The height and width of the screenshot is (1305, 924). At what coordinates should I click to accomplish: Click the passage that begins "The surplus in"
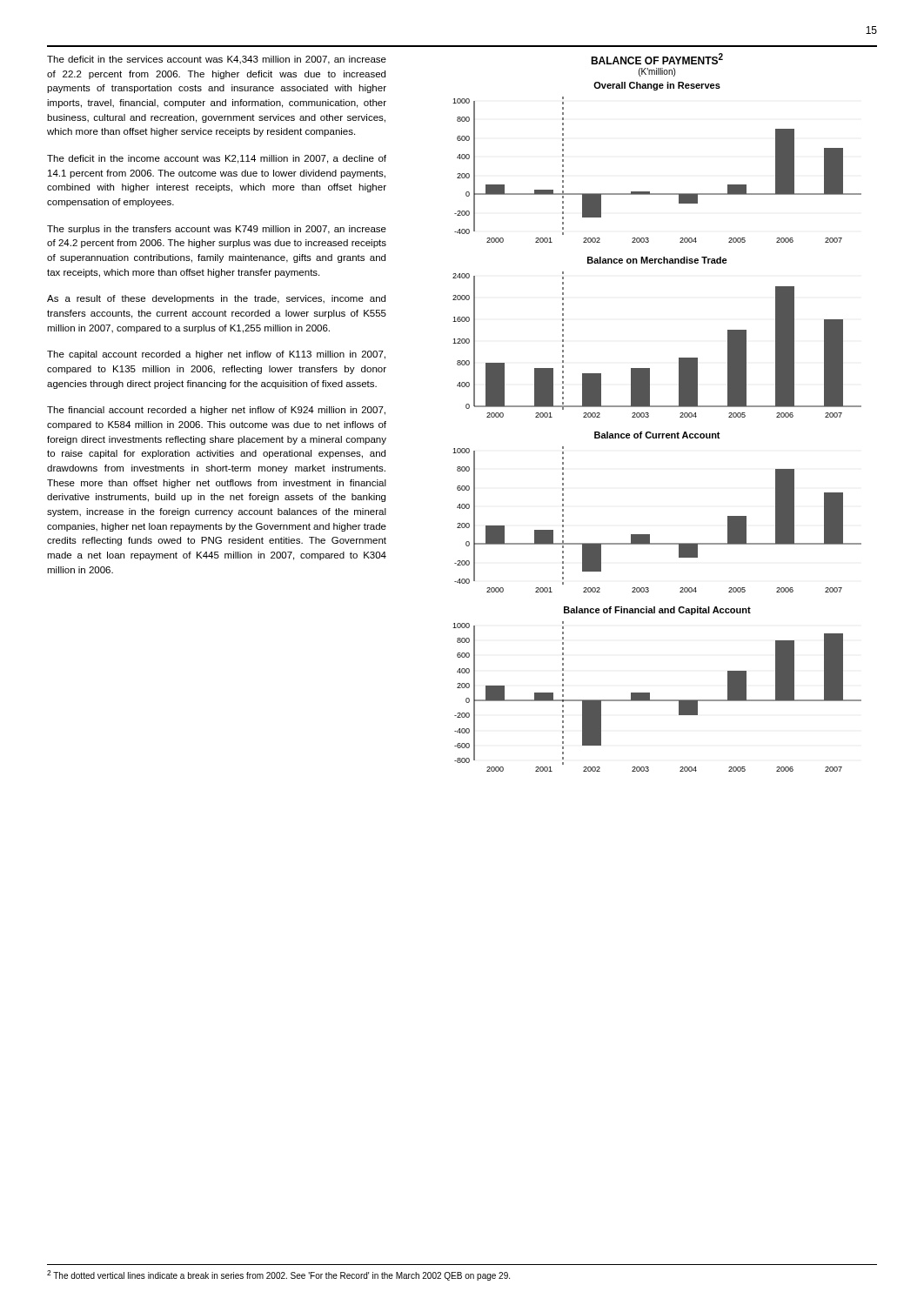[x=217, y=251]
